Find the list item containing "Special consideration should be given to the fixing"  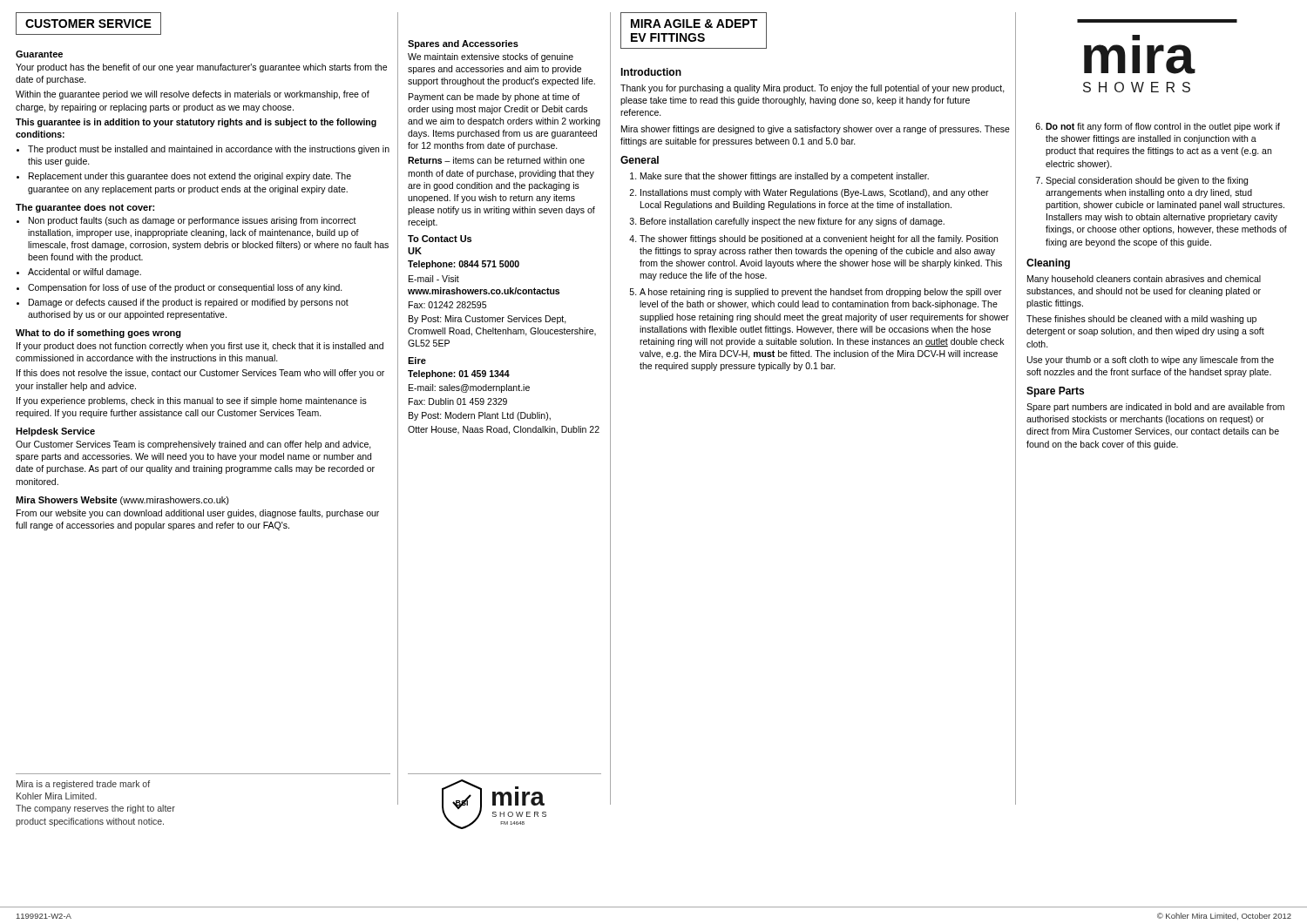click(x=1166, y=211)
